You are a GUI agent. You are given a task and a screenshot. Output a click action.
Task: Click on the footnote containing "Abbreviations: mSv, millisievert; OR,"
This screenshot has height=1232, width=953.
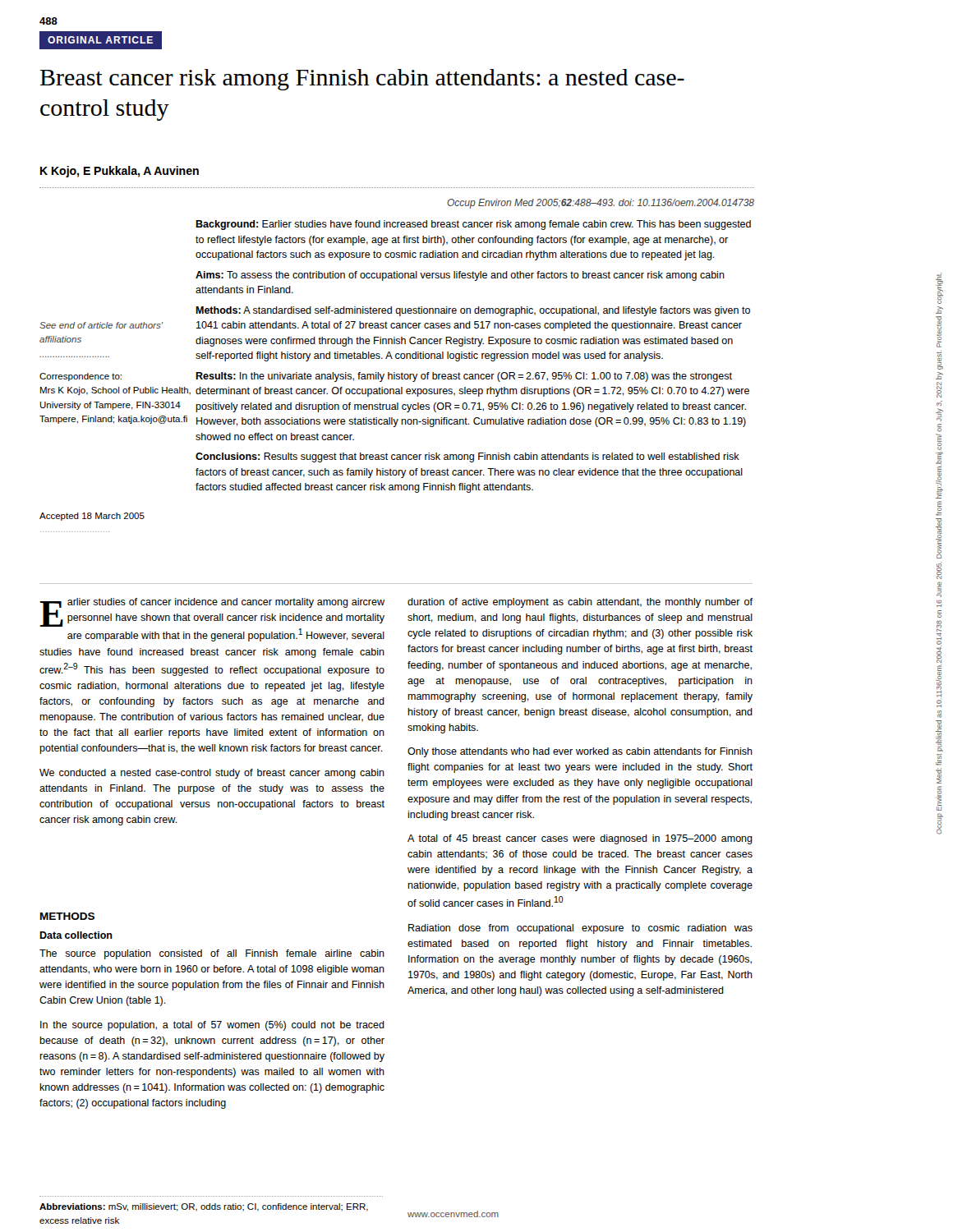click(204, 1213)
